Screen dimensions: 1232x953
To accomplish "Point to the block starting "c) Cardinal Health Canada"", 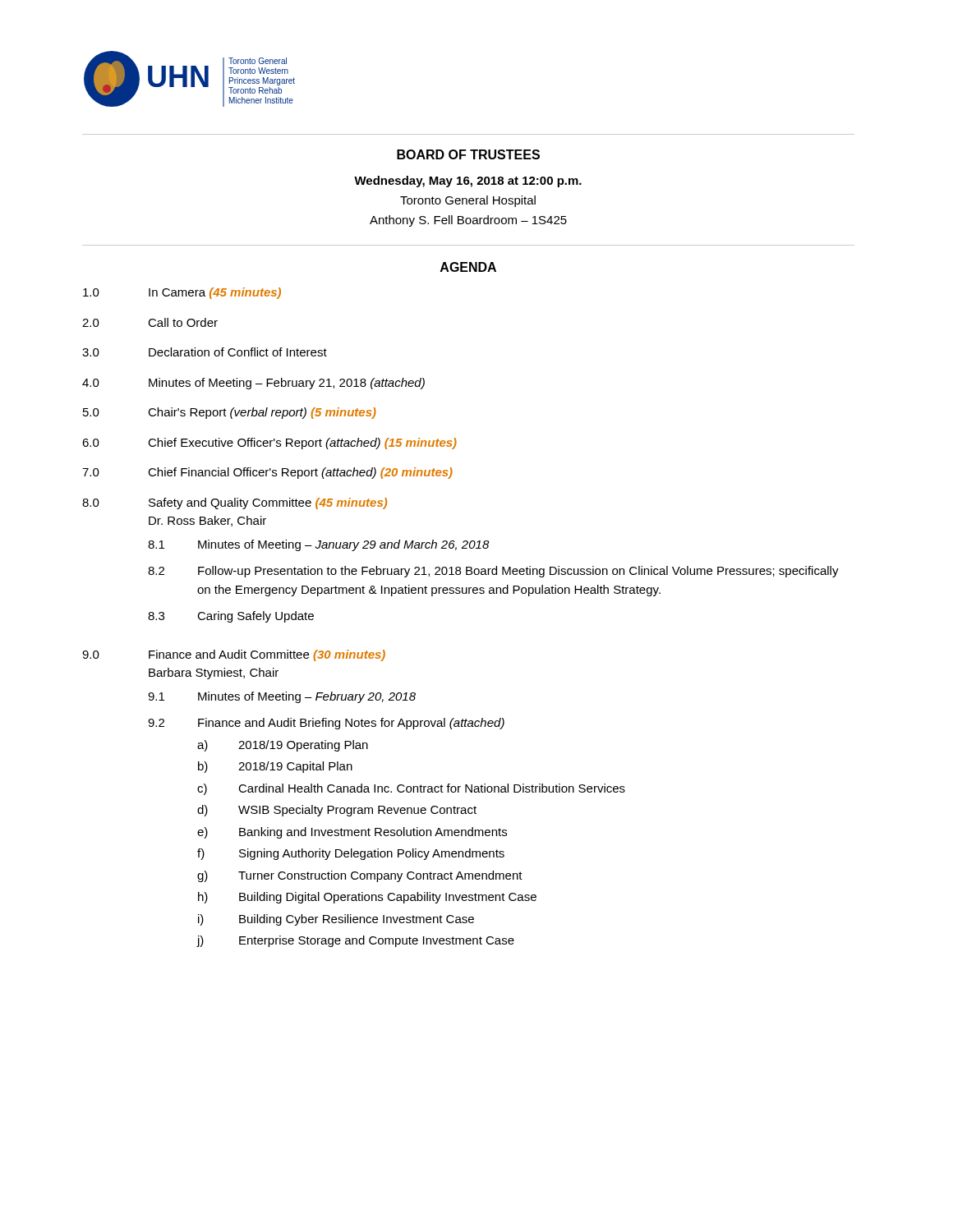I will pos(411,788).
